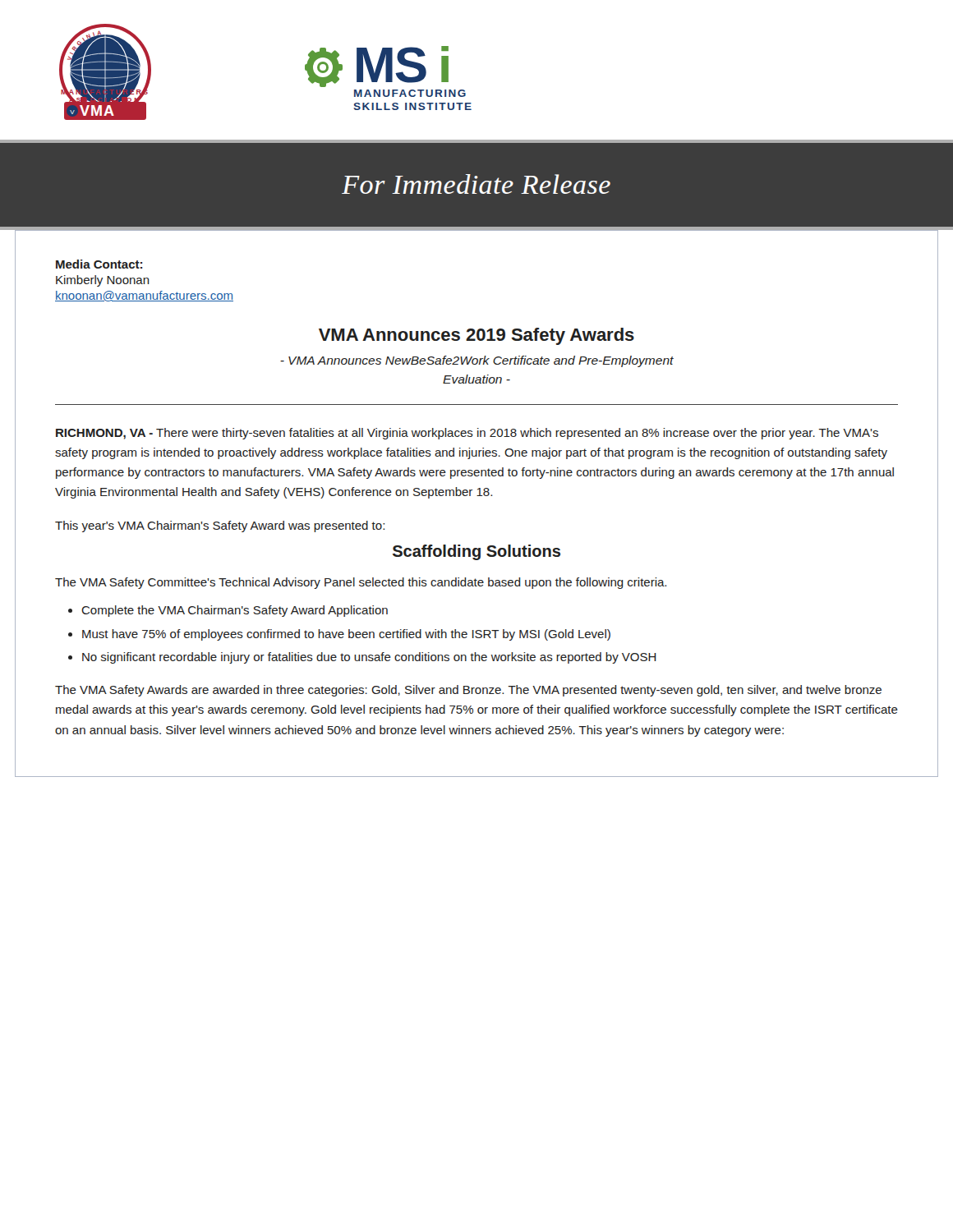Viewport: 953px width, 1232px height.
Task: Select the section header that says "VMA Announces 2019 Safety Awards"
Action: click(x=476, y=335)
